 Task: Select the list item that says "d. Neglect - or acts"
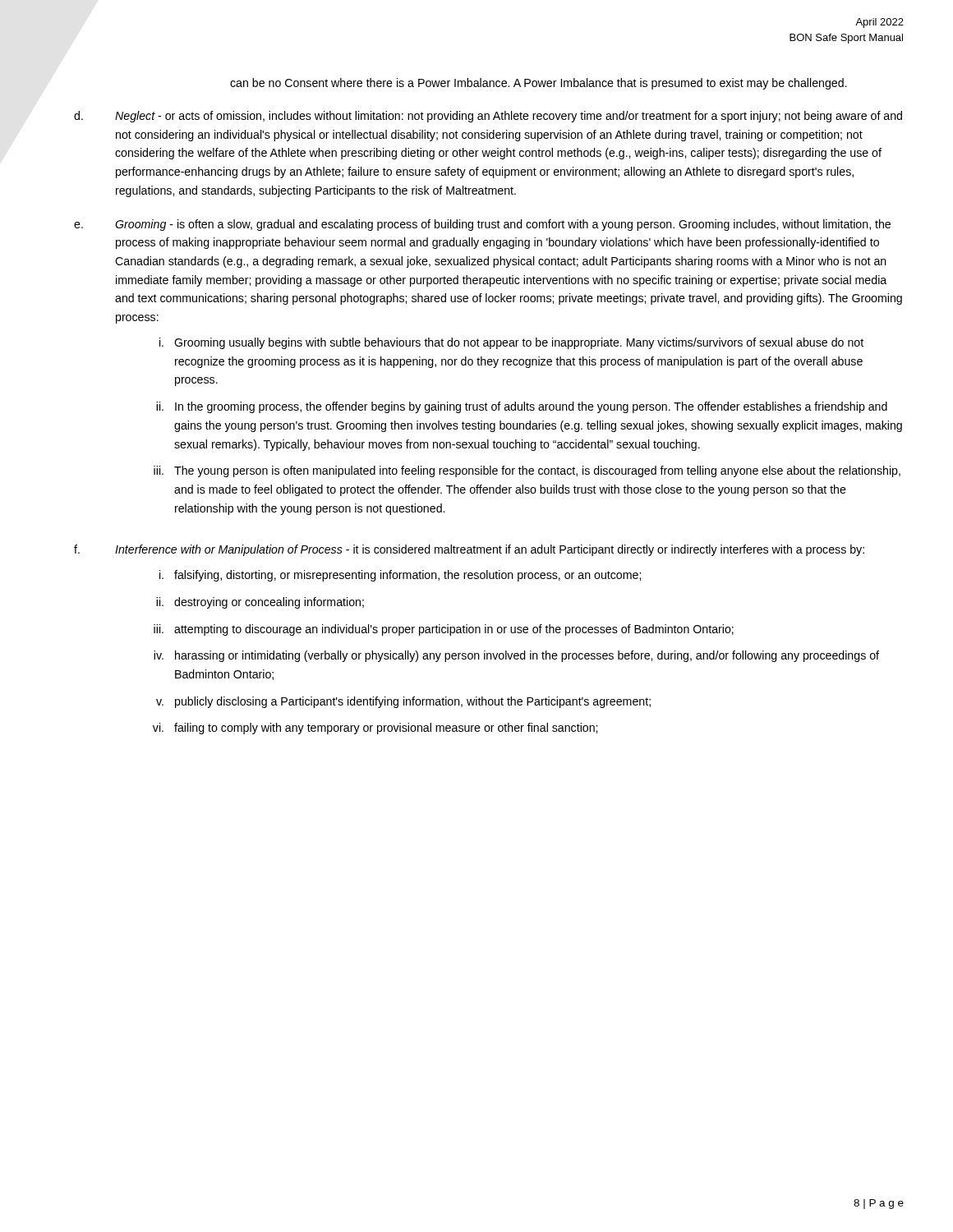point(476,153)
